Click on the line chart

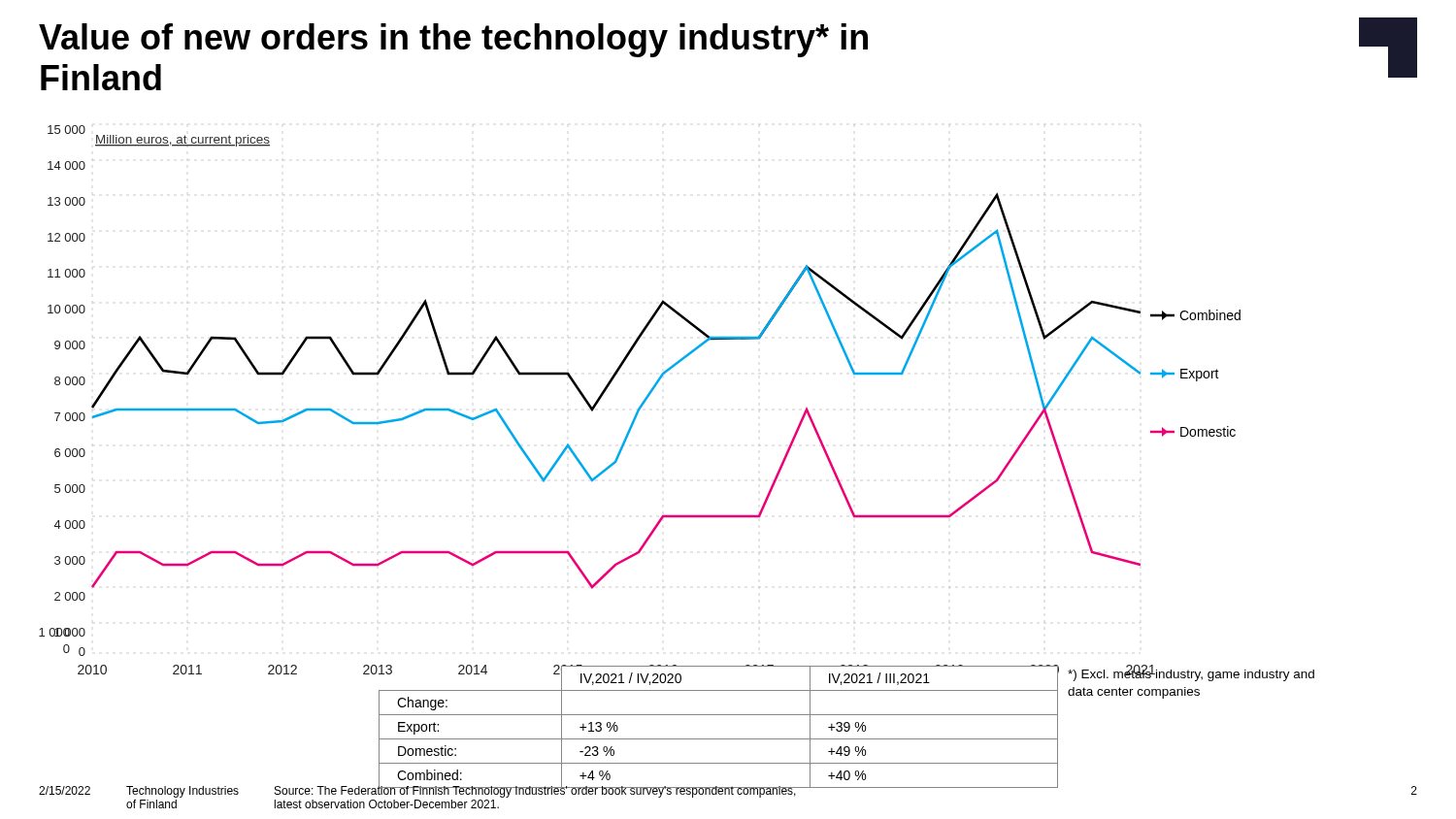612,383
